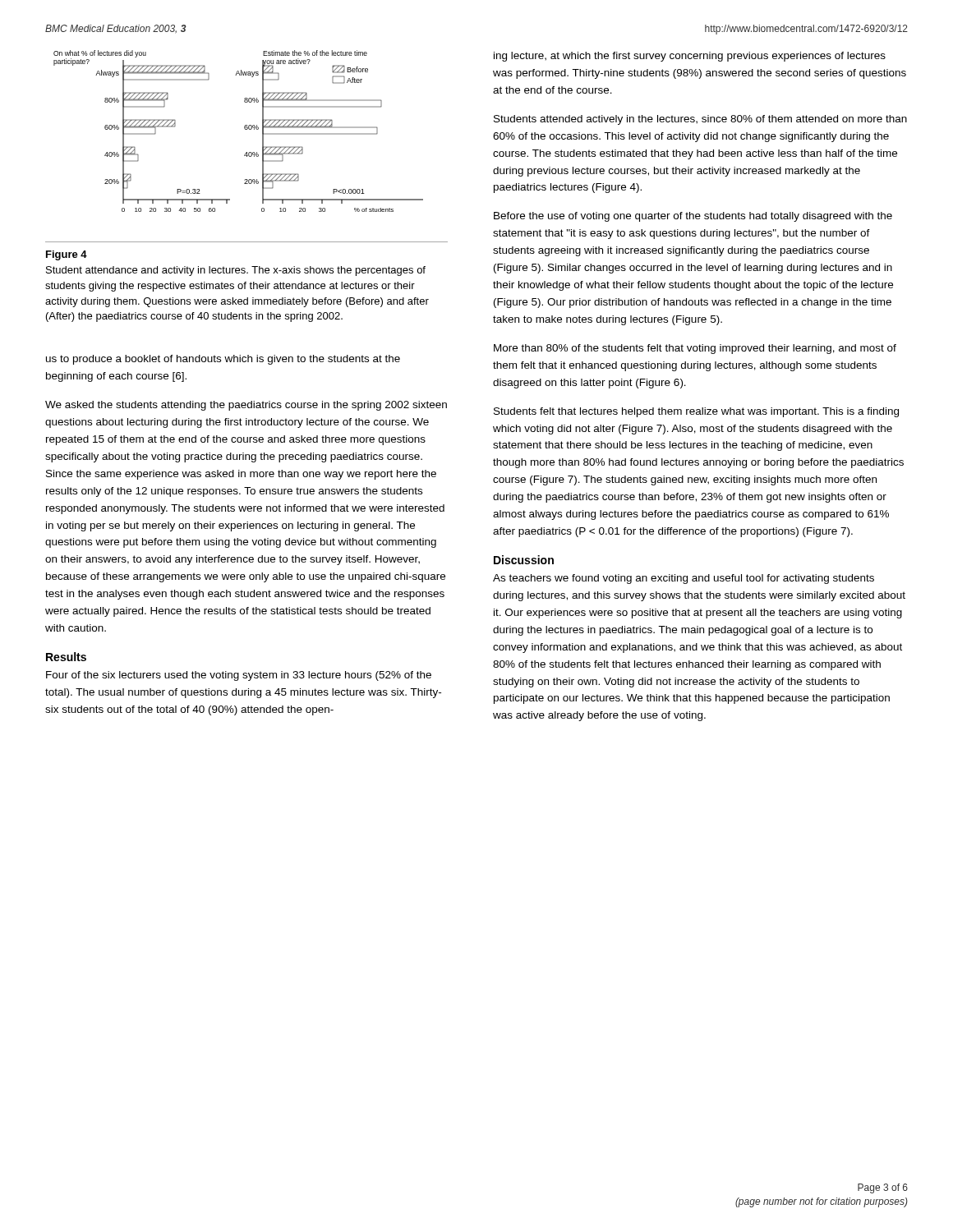Locate the block of text that opens with "us to produce a booklet of handouts which"
This screenshot has height=1232, width=953.
223,367
